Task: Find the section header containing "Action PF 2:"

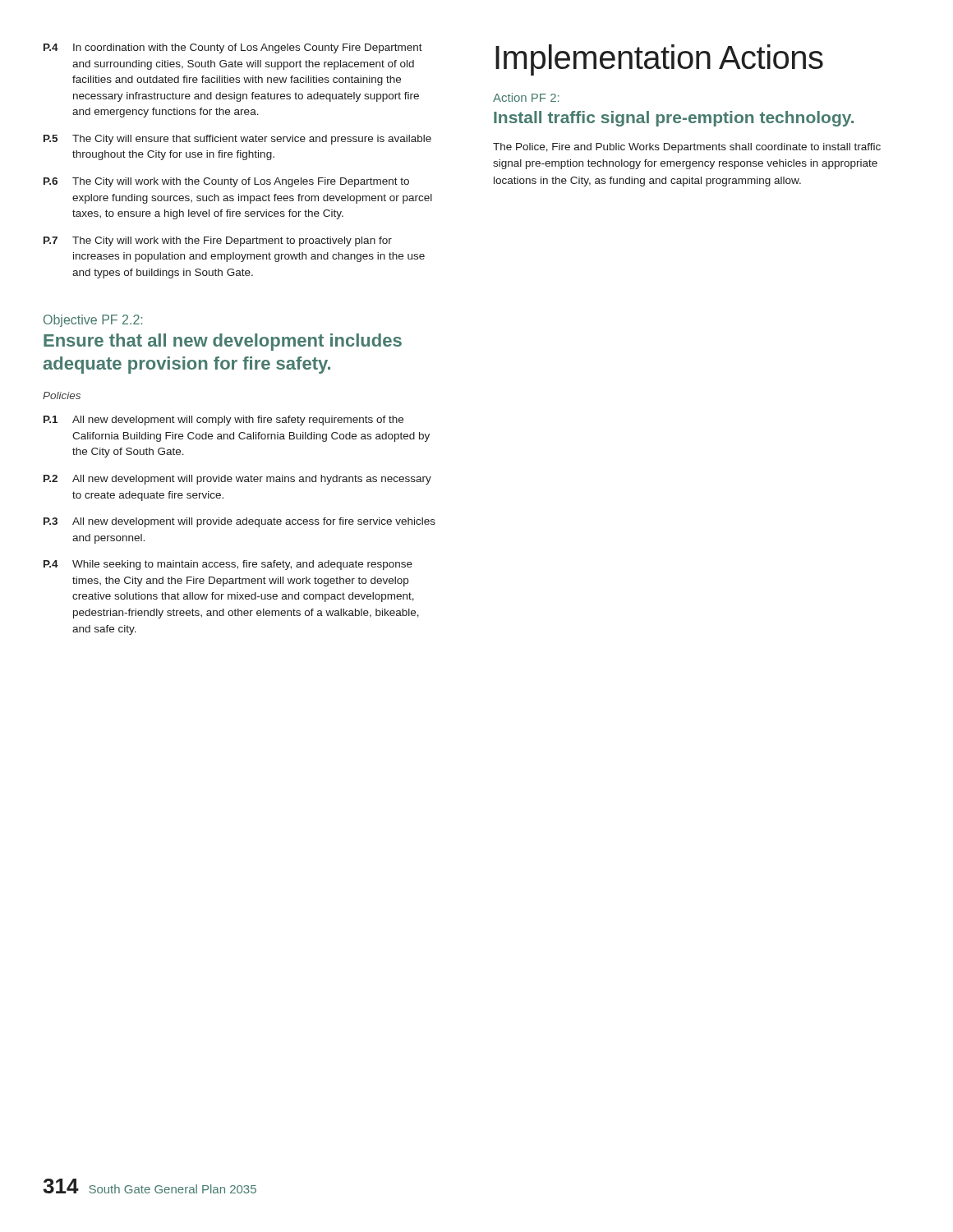Action: coord(702,109)
